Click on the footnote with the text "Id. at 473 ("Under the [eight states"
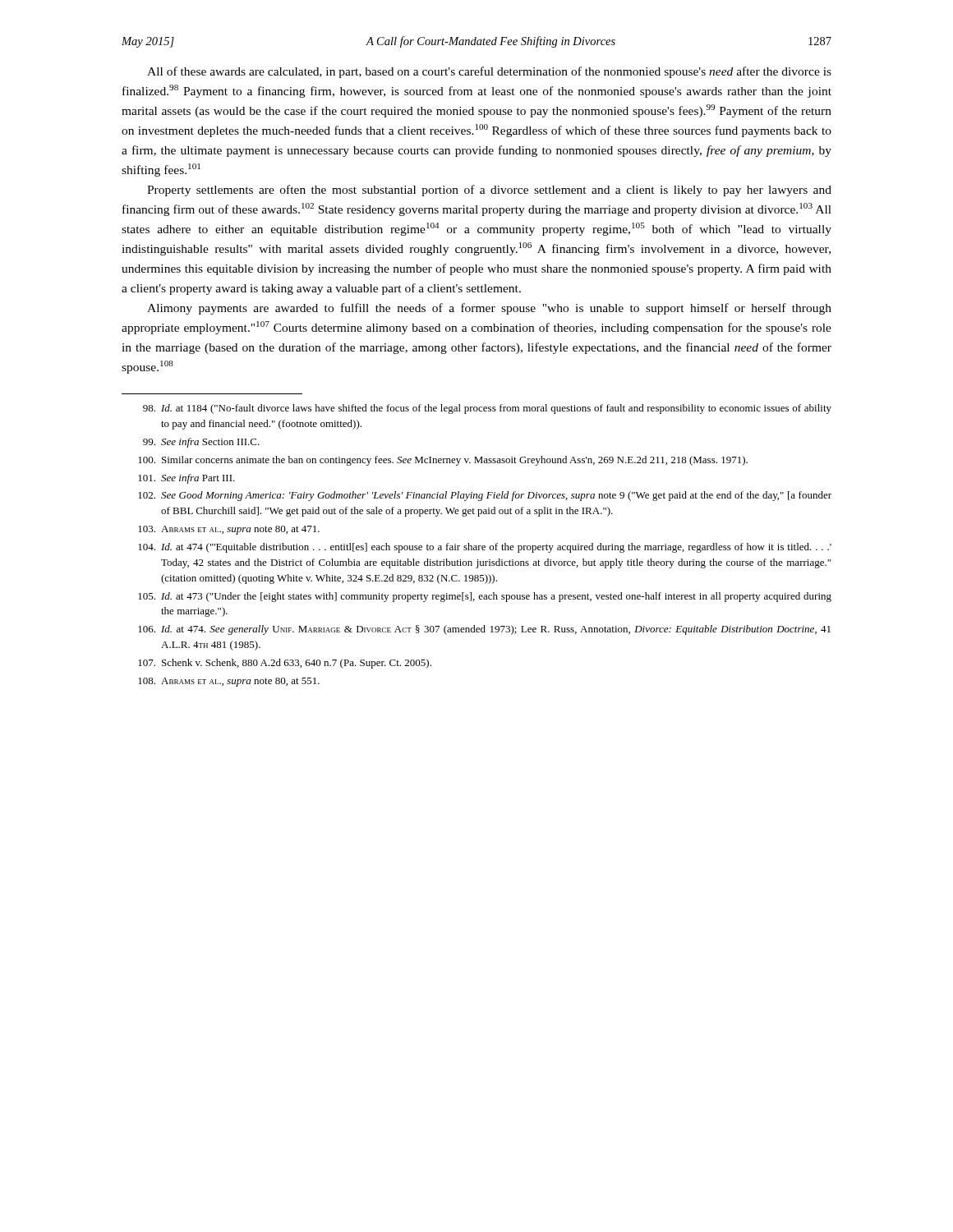This screenshot has width=953, height=1232. [476, 604]
